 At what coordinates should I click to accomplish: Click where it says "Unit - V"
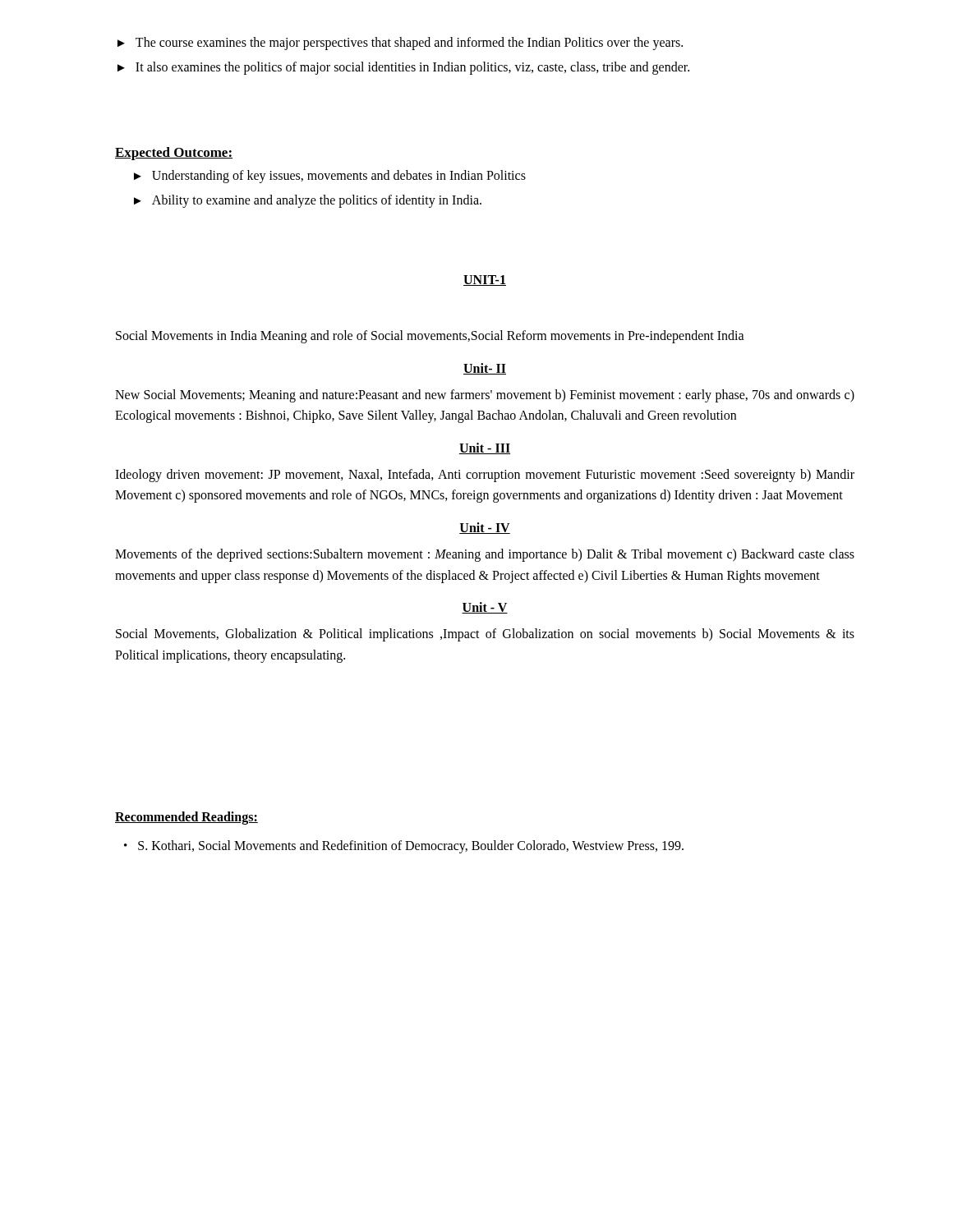click(x=485, y=607)
